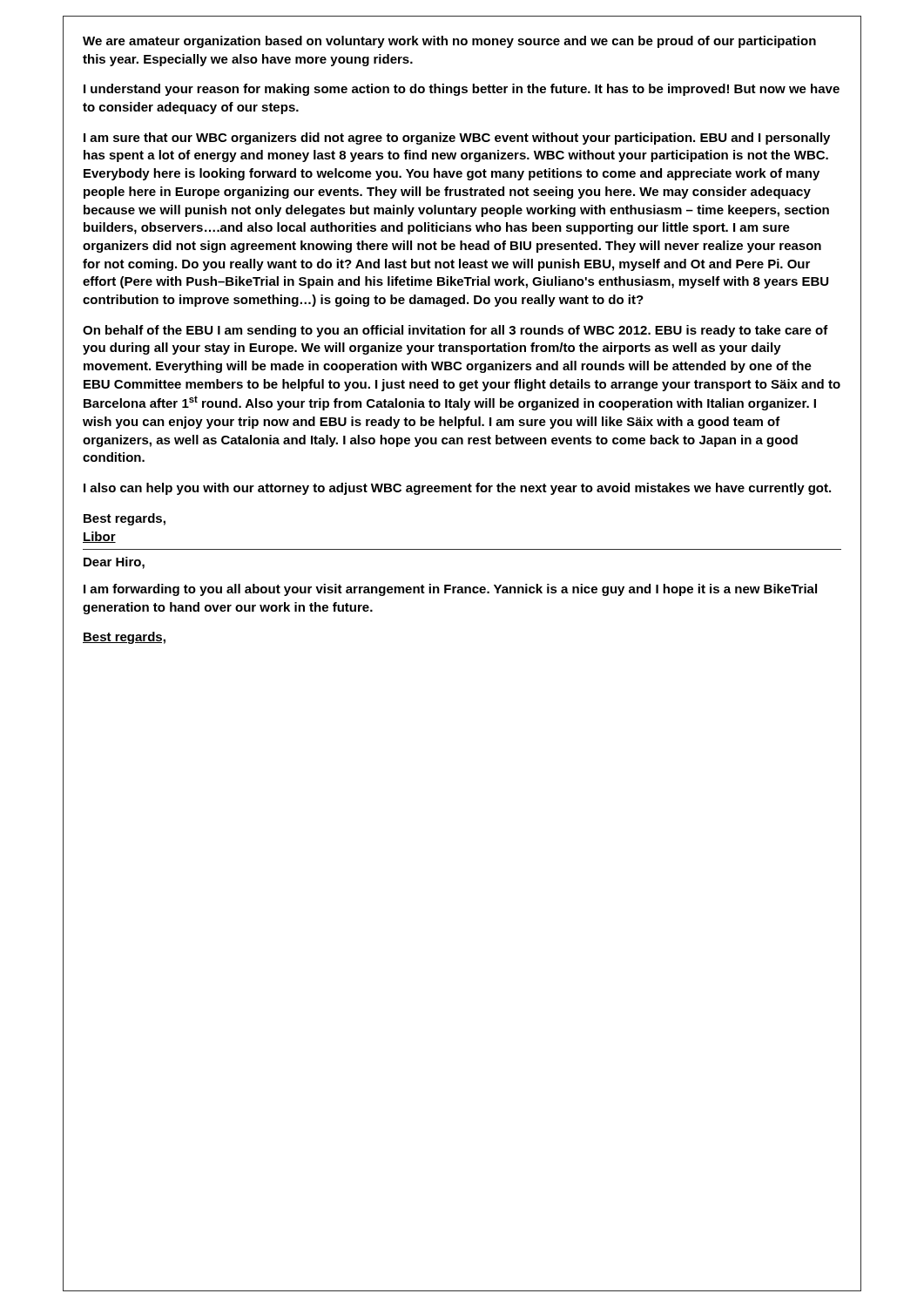Navigate to the text starting "I am forwarding to you all about your"
This screenshot has height=1307, width=924.
coord(450,597)
